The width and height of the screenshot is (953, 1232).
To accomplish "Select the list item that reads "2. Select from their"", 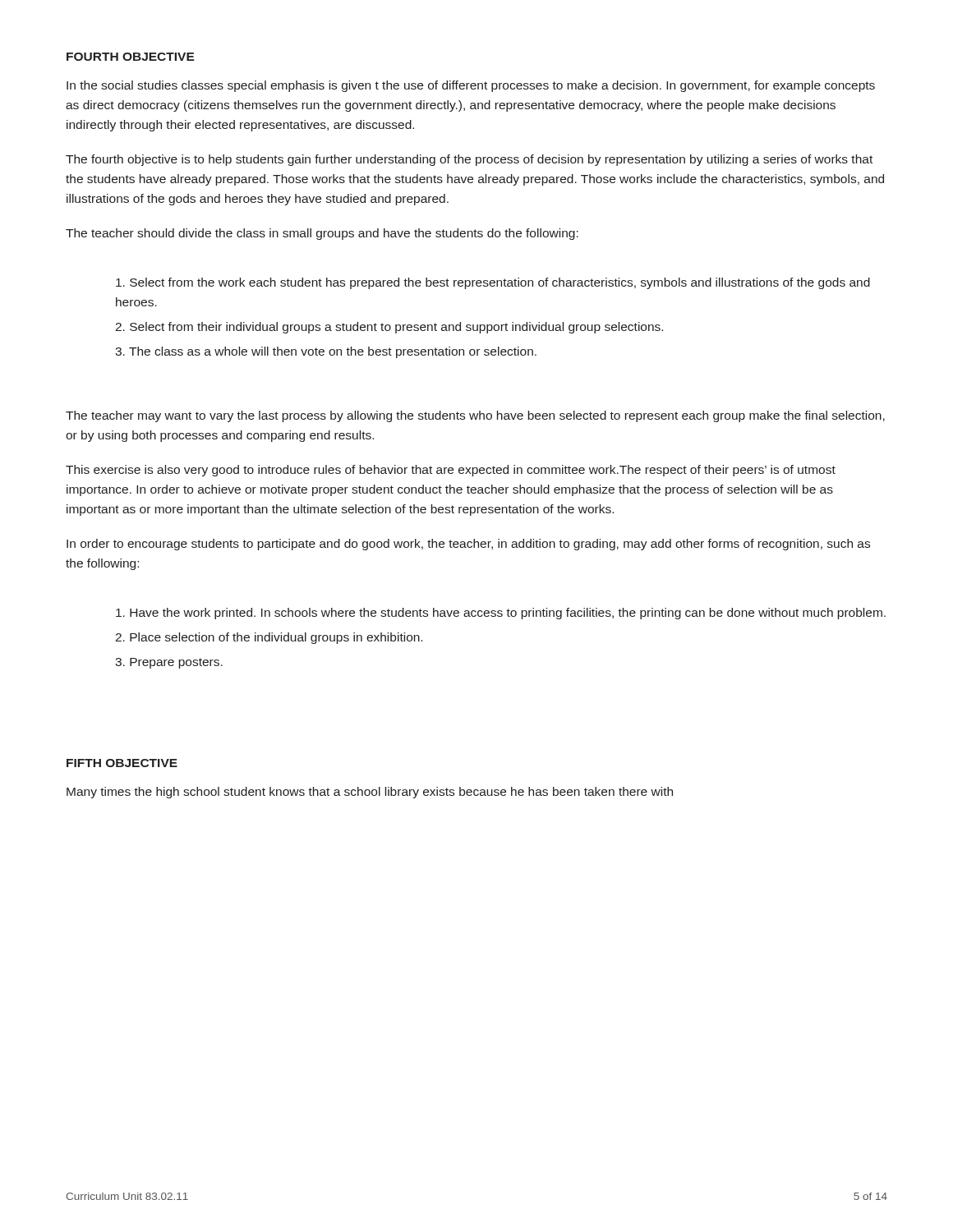I will (390, 327).
